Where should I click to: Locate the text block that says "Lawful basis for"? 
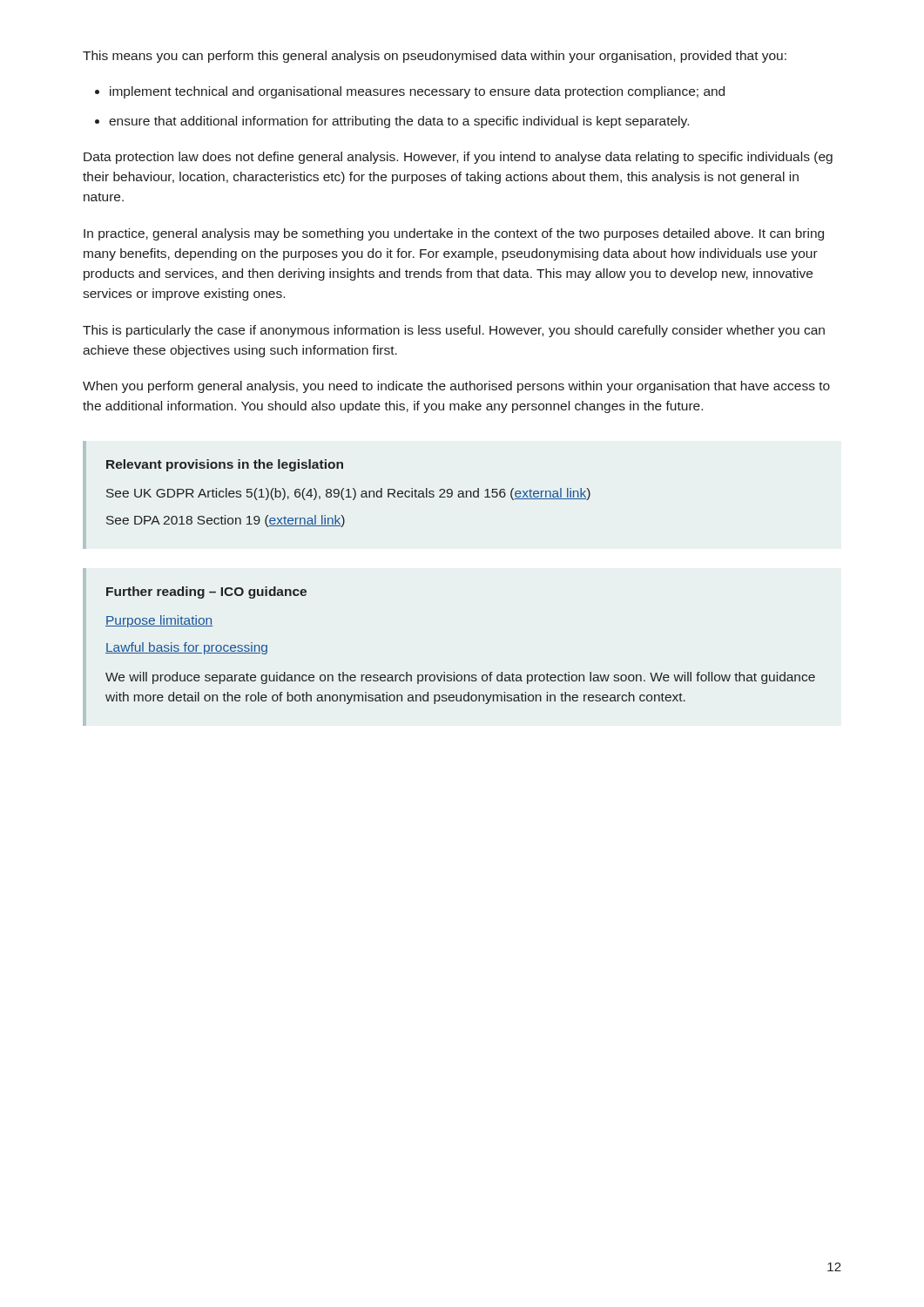(187, 647)
